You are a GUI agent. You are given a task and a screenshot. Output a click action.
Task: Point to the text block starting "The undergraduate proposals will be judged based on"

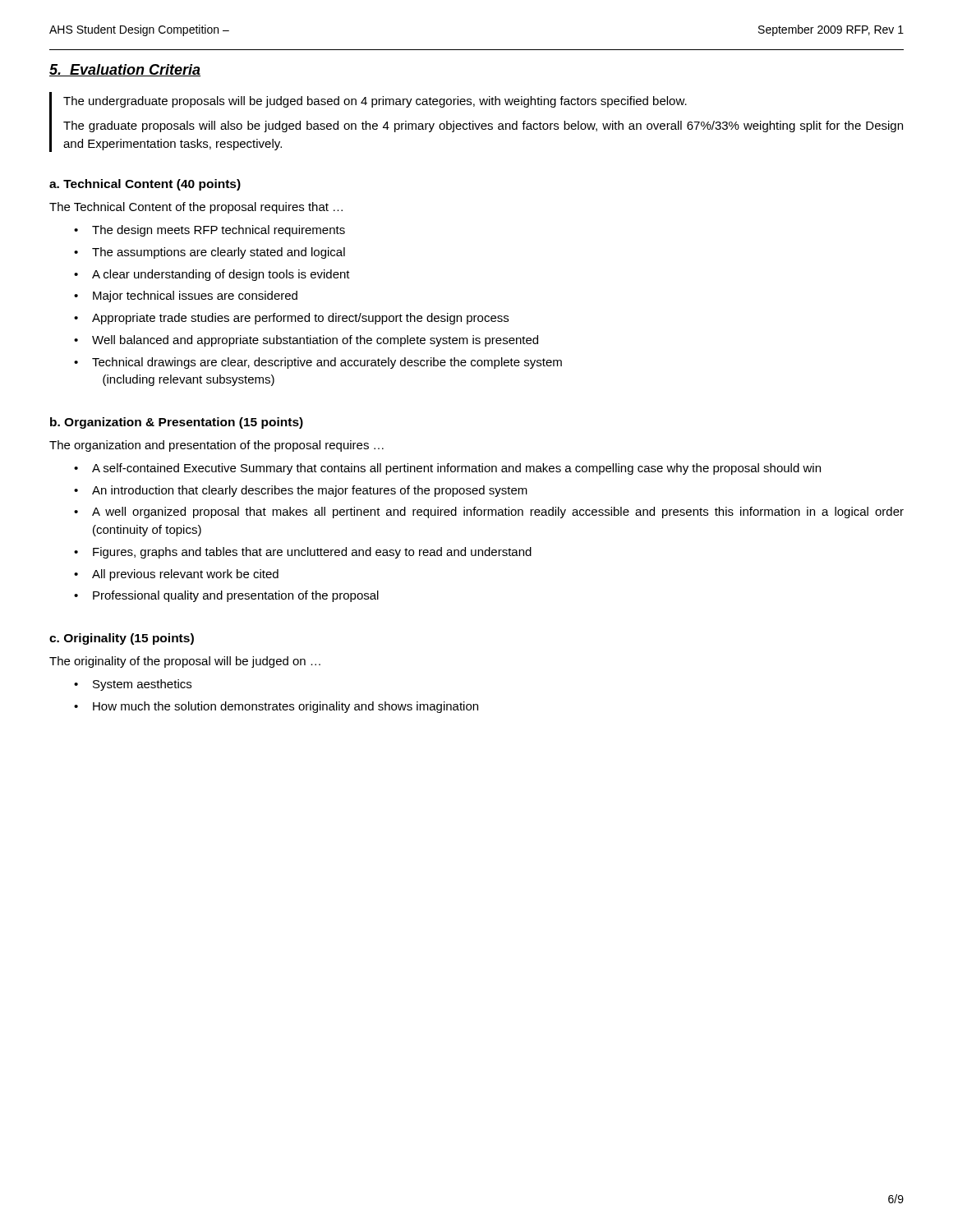[x=375, y=101]
